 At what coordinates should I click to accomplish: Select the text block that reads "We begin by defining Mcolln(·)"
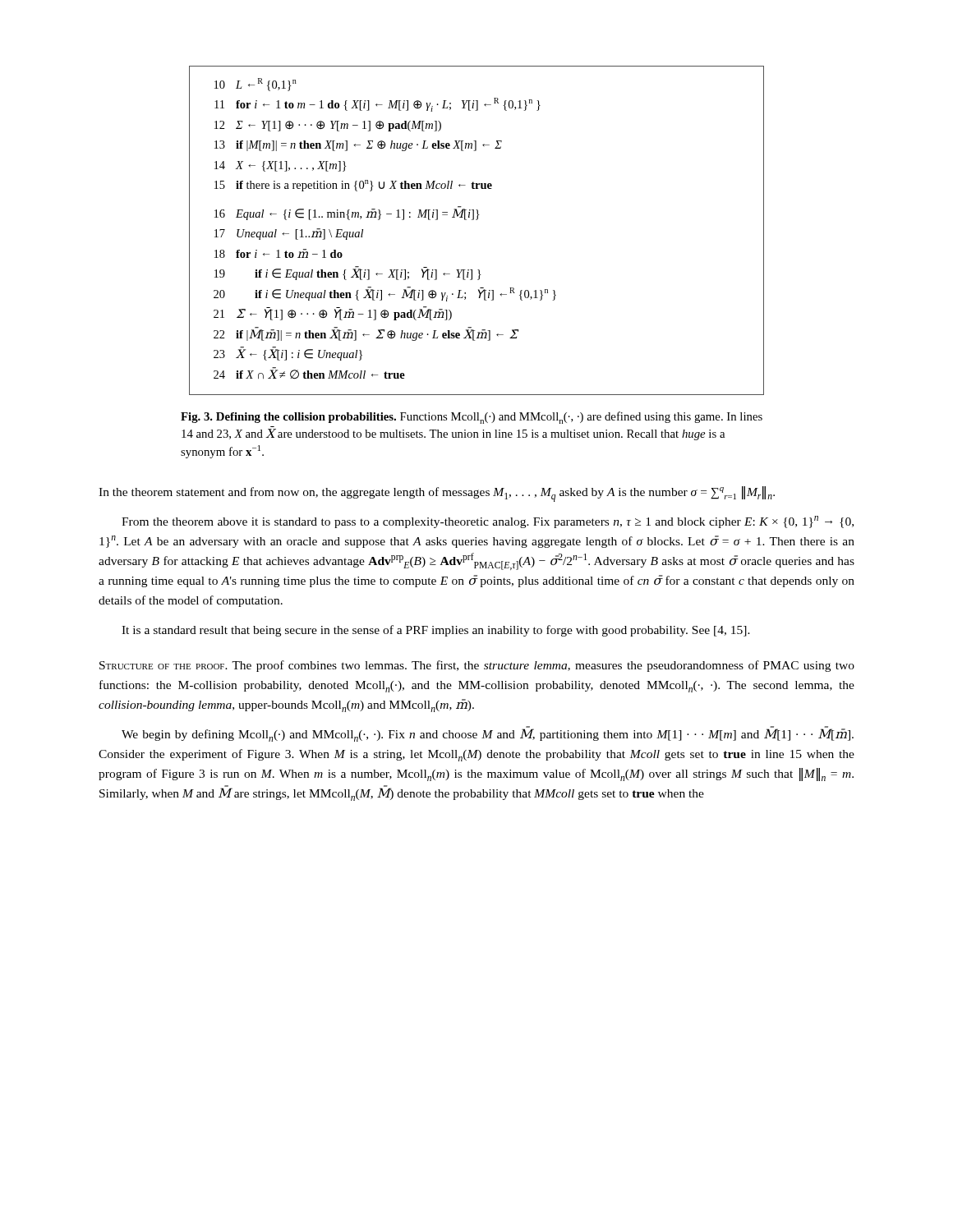[x=476, y=765]
